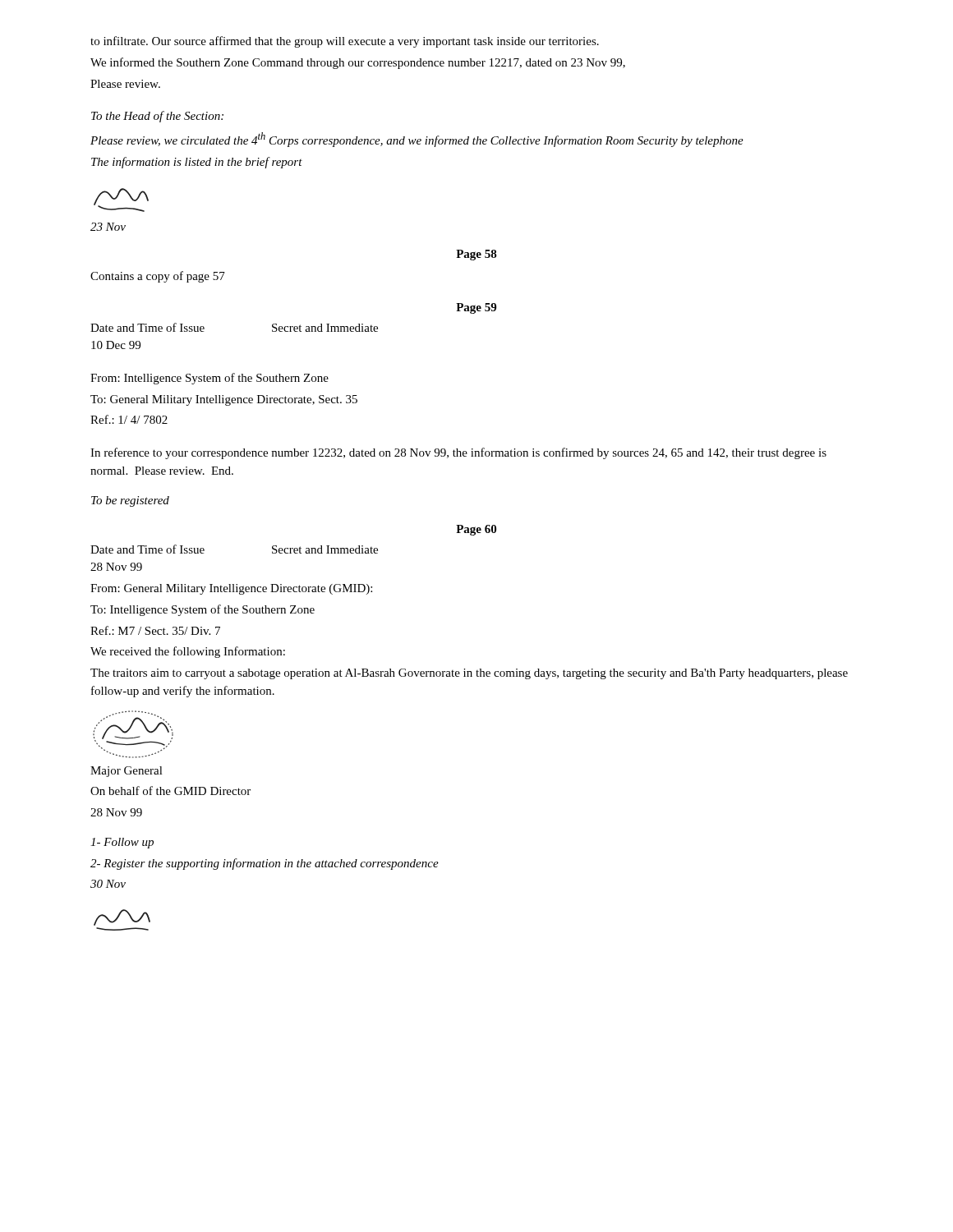
Task: Click on the text starting "In reference to your correspondence number 12232,"
Action: click(x=476, y=462)
